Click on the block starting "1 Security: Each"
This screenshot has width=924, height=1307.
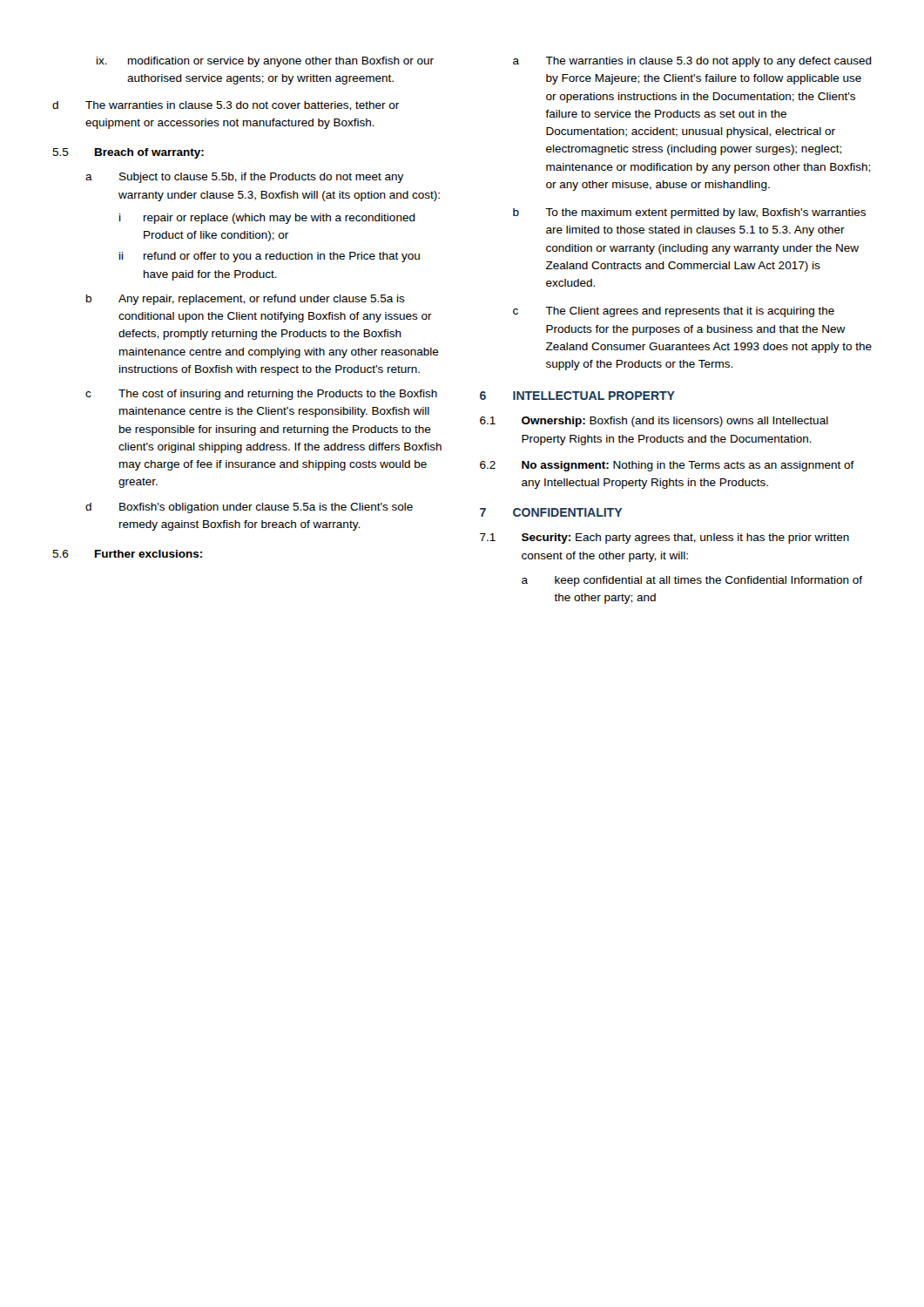[676, 568]
